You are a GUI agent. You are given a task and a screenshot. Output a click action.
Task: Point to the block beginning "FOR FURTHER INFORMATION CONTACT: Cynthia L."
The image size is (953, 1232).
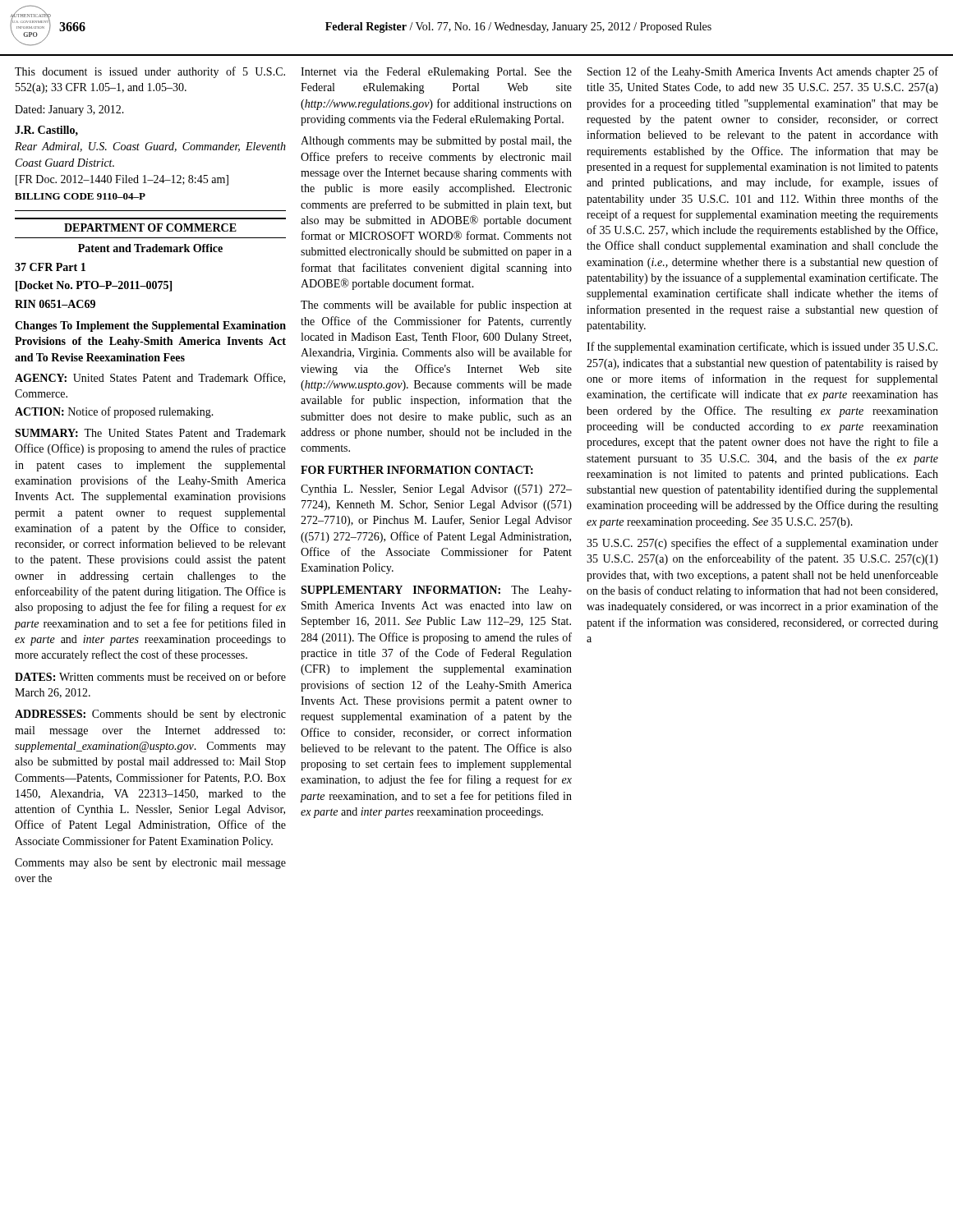[x=436, y=519]
